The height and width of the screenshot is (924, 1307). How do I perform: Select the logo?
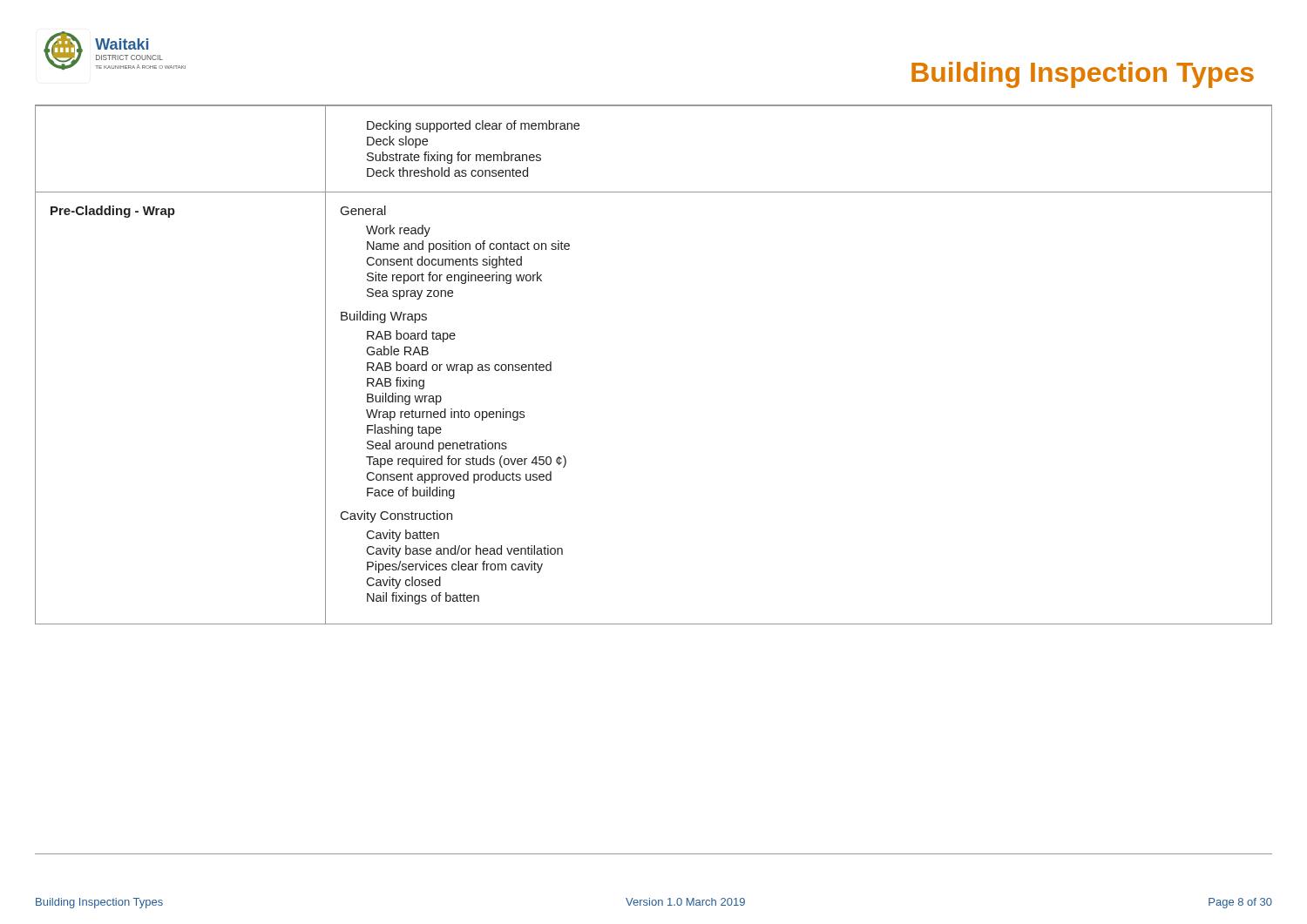click(x=113, y=57)
